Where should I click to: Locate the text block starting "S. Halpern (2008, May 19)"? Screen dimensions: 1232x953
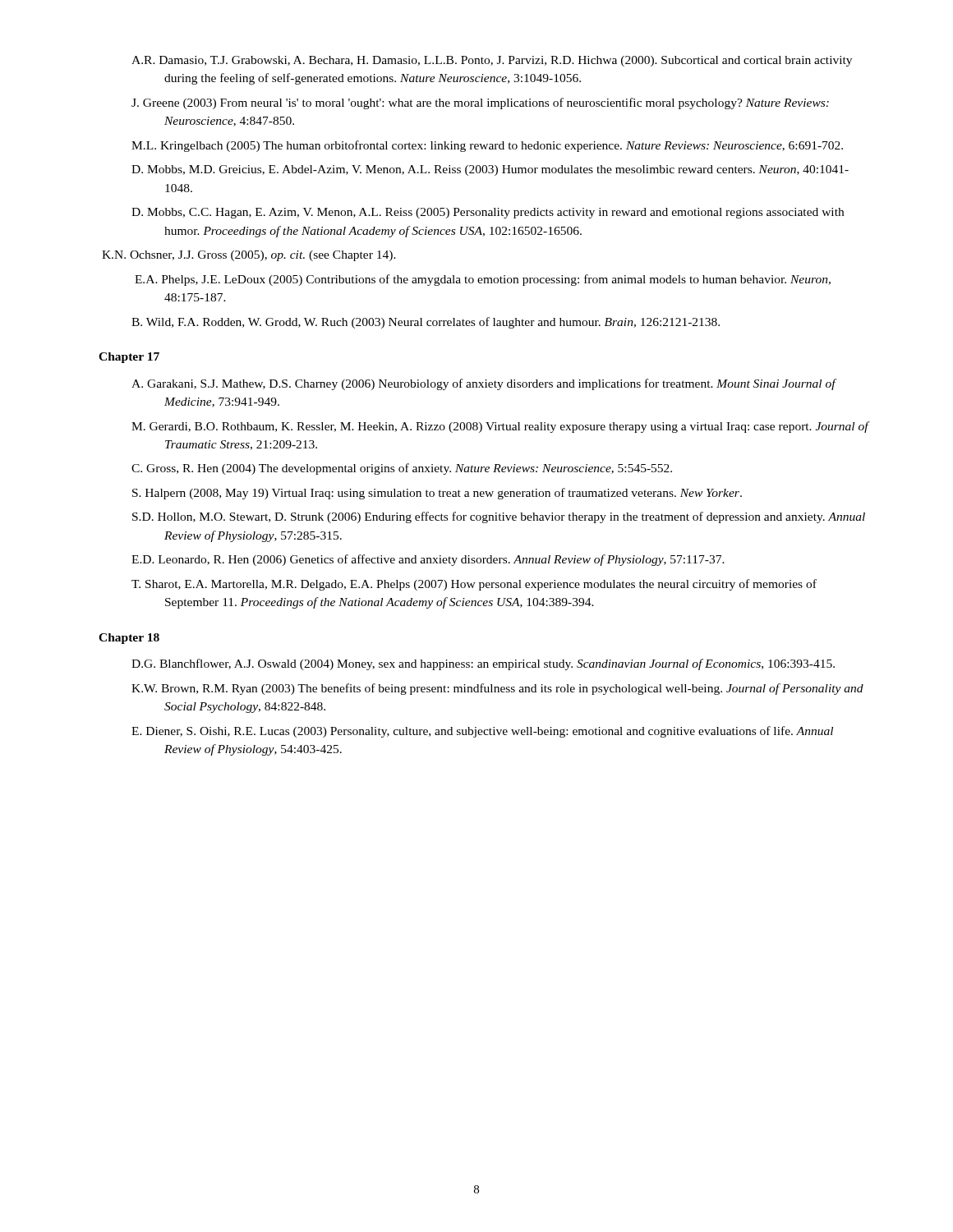pos(437,492)
